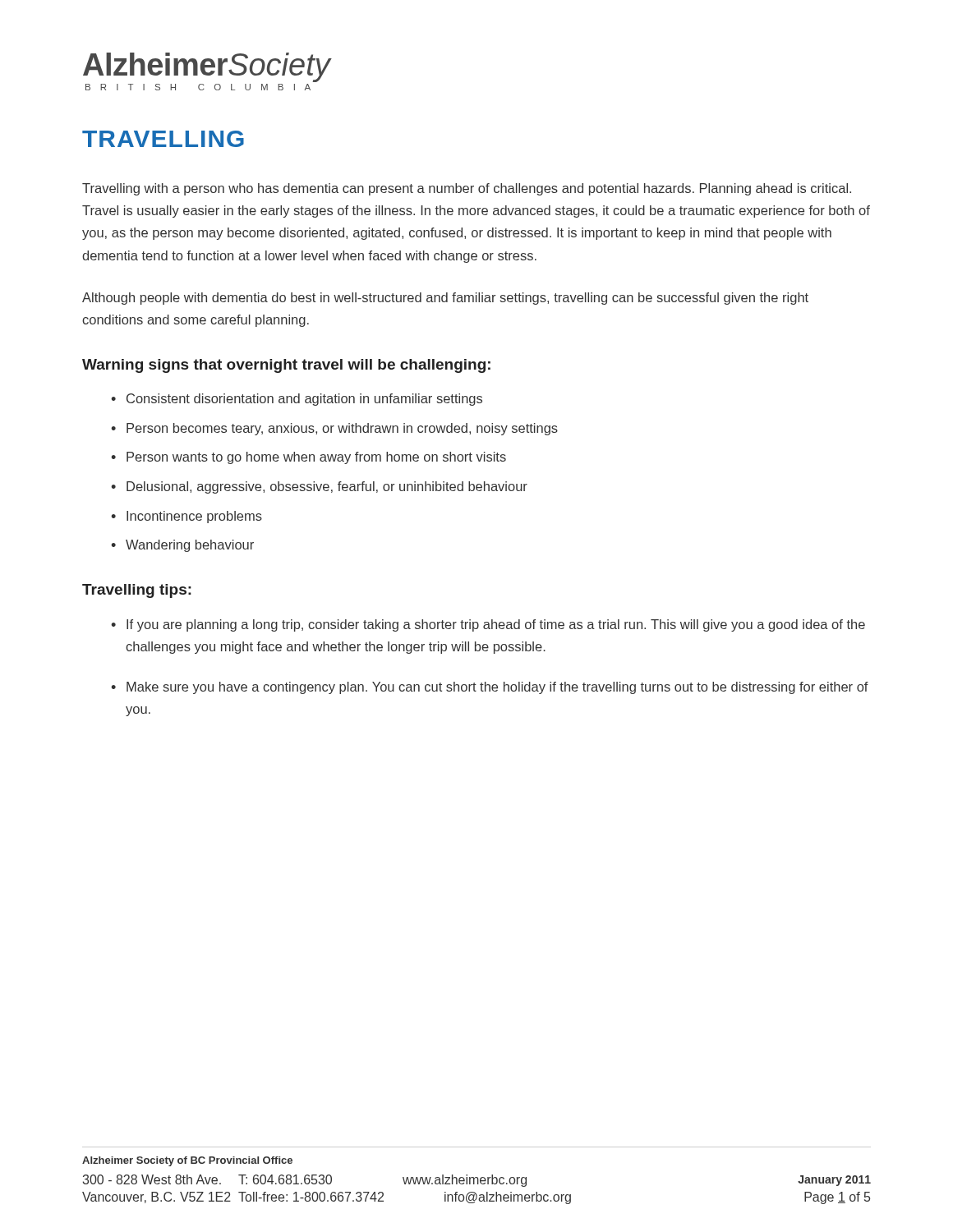The width and height of the screenshot is (953, 1232).
Task: Click on the section header that reads "Travelling tips:"
Action: (x=137, y=589)
